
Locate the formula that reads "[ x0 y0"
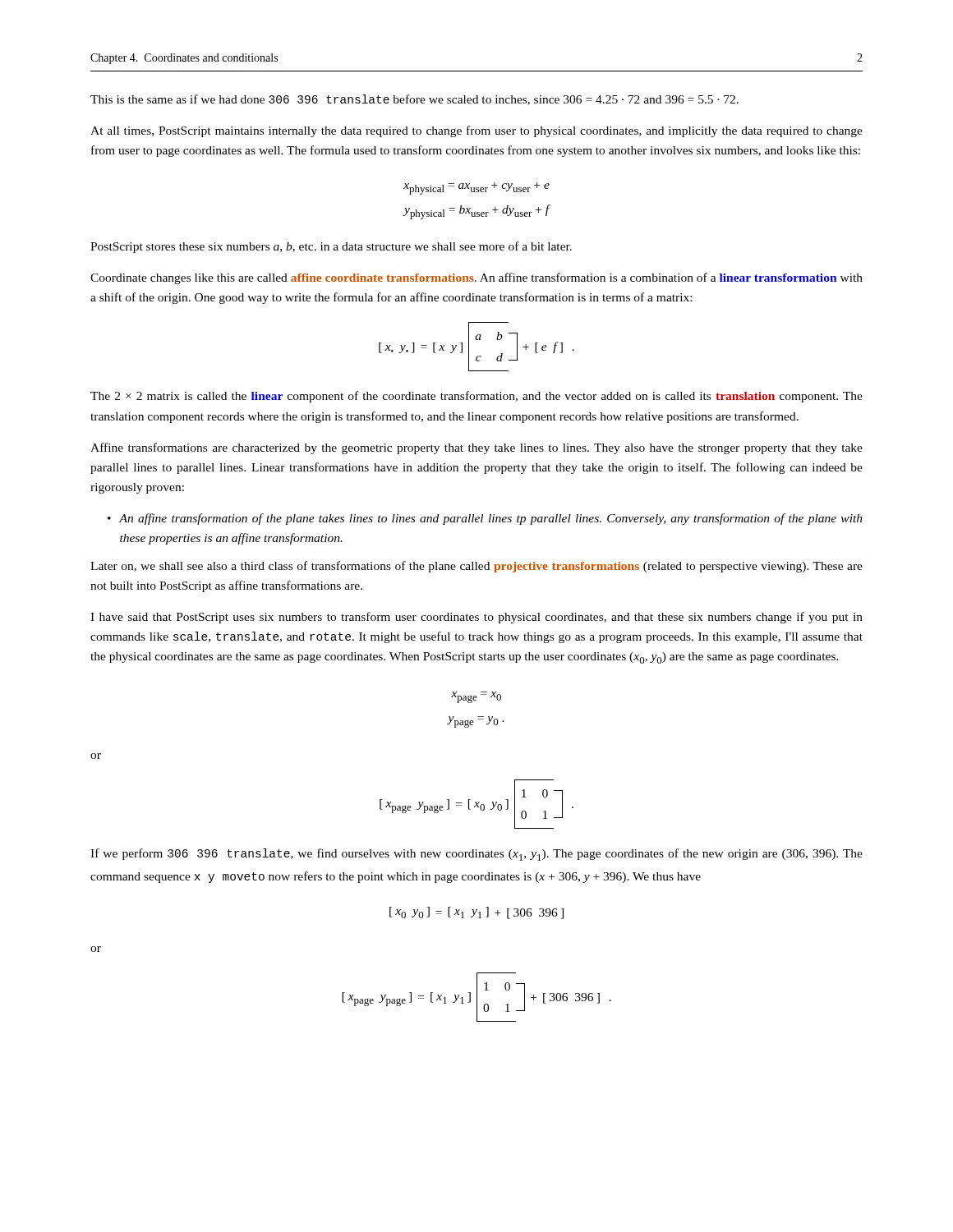coord(476,912)
